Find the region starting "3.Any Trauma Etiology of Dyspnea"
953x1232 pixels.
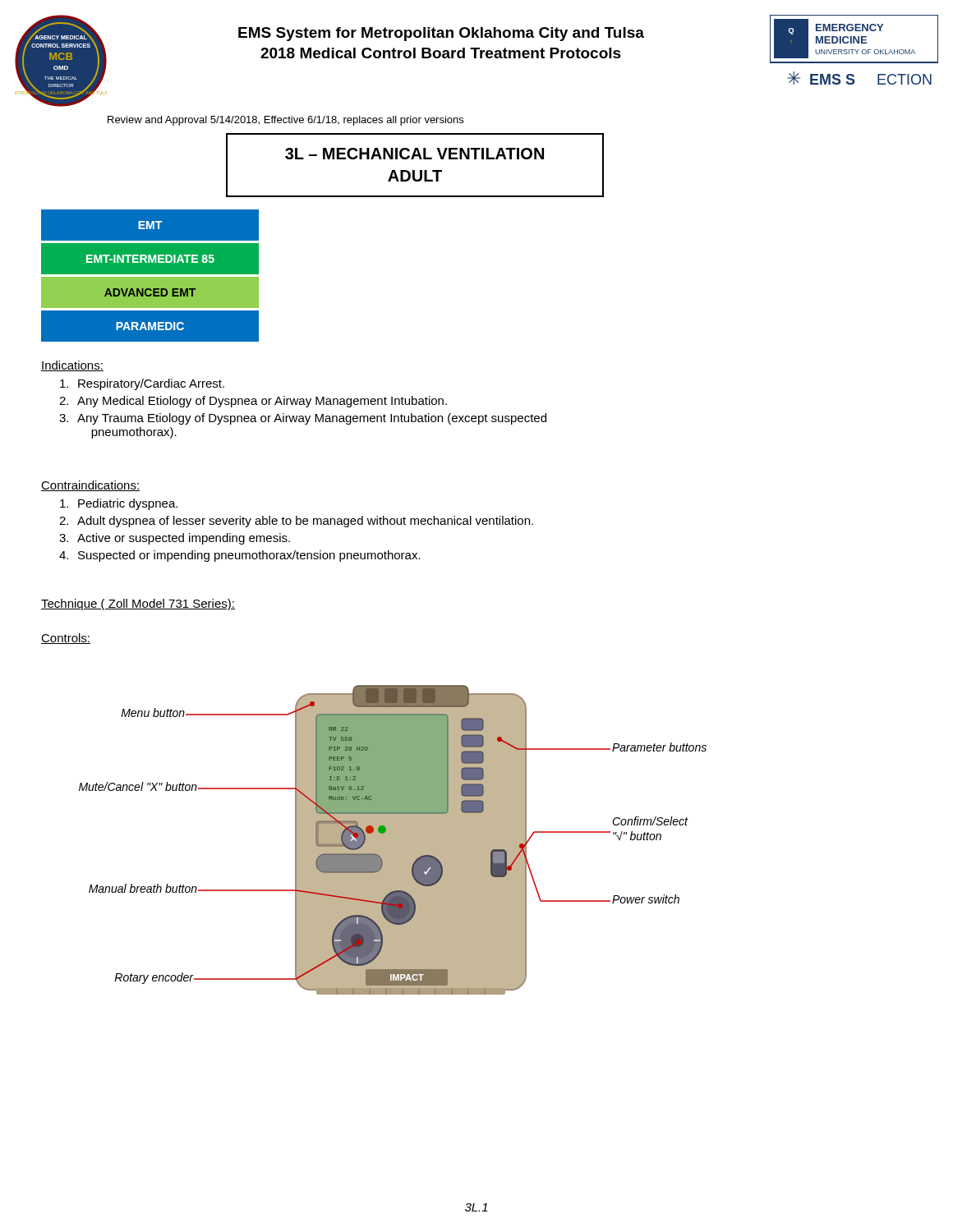(x=303, y=425)
